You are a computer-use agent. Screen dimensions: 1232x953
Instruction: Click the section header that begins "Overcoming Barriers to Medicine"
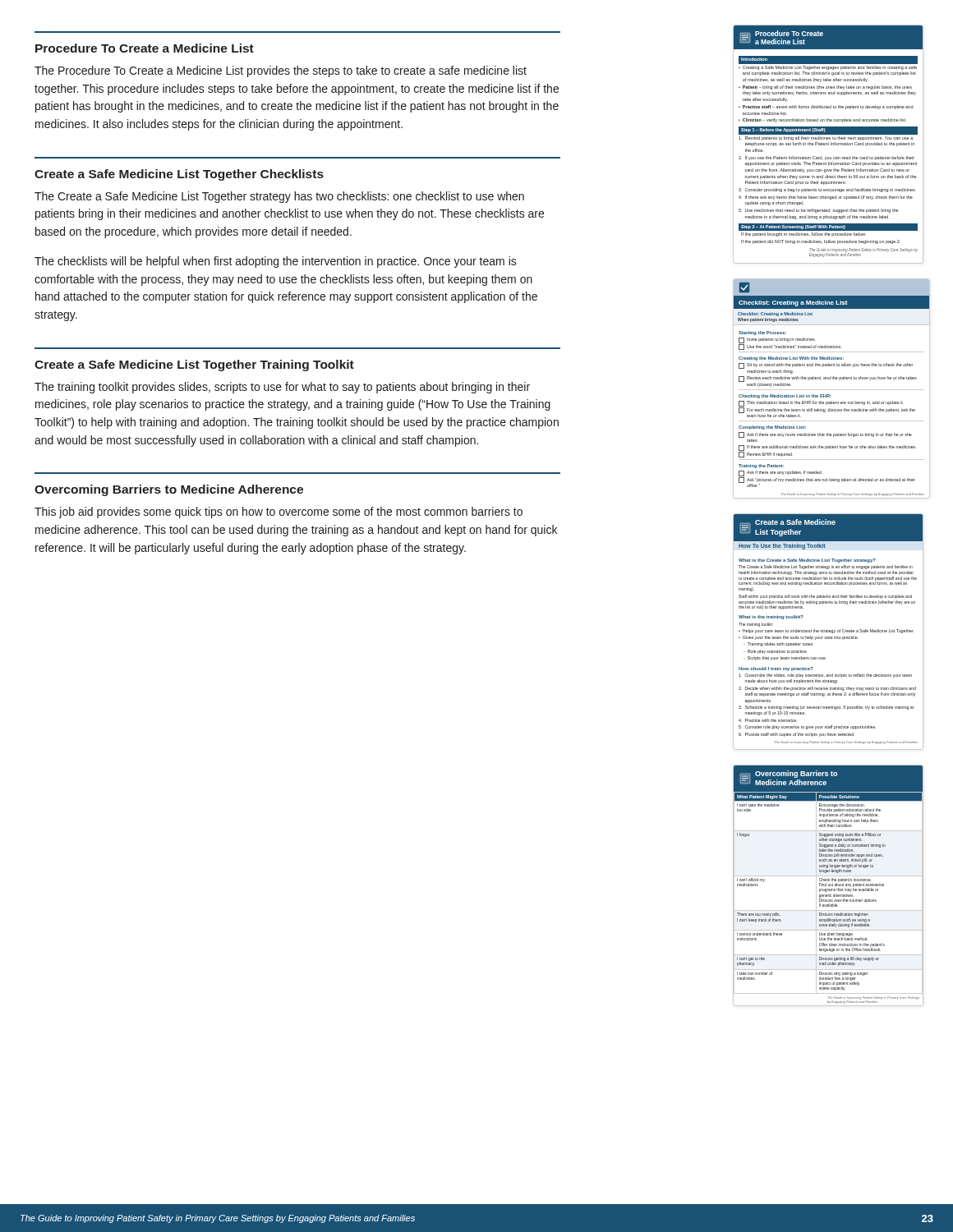point(297,485)
